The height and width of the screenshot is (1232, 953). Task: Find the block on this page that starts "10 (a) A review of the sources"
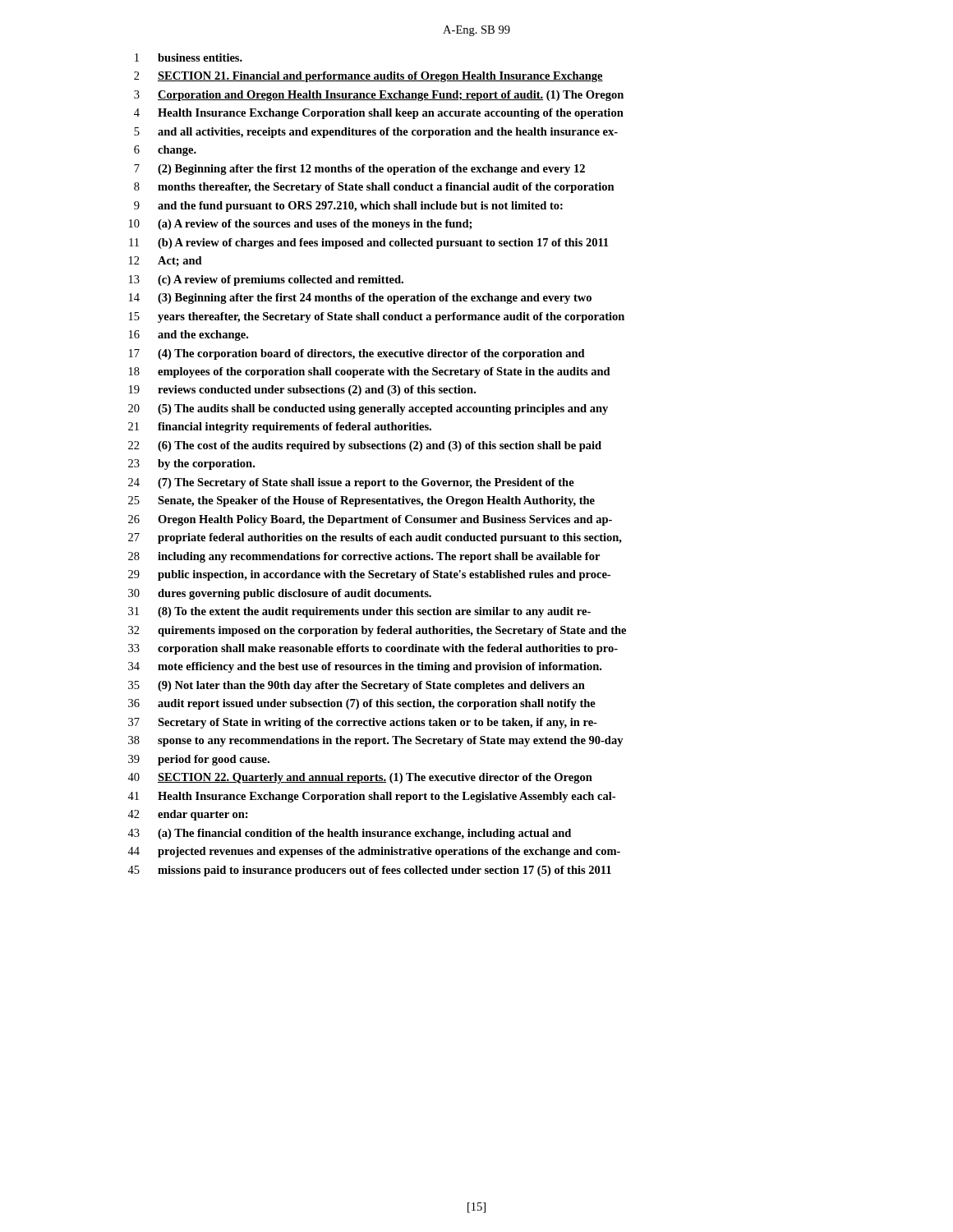(300, 225)
